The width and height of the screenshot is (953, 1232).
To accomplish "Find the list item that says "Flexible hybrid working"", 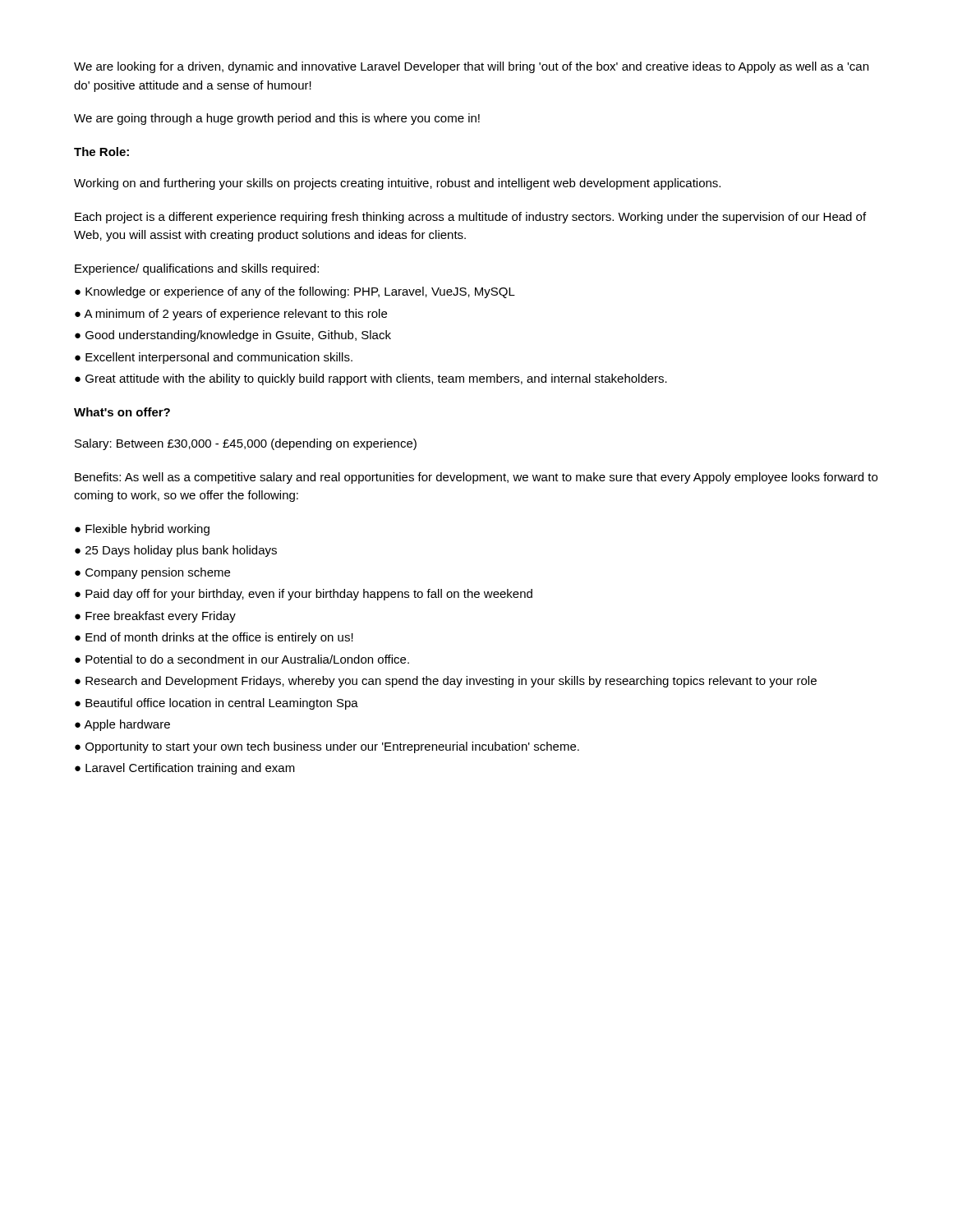I will pyautogui.click(x=147, y=528).
